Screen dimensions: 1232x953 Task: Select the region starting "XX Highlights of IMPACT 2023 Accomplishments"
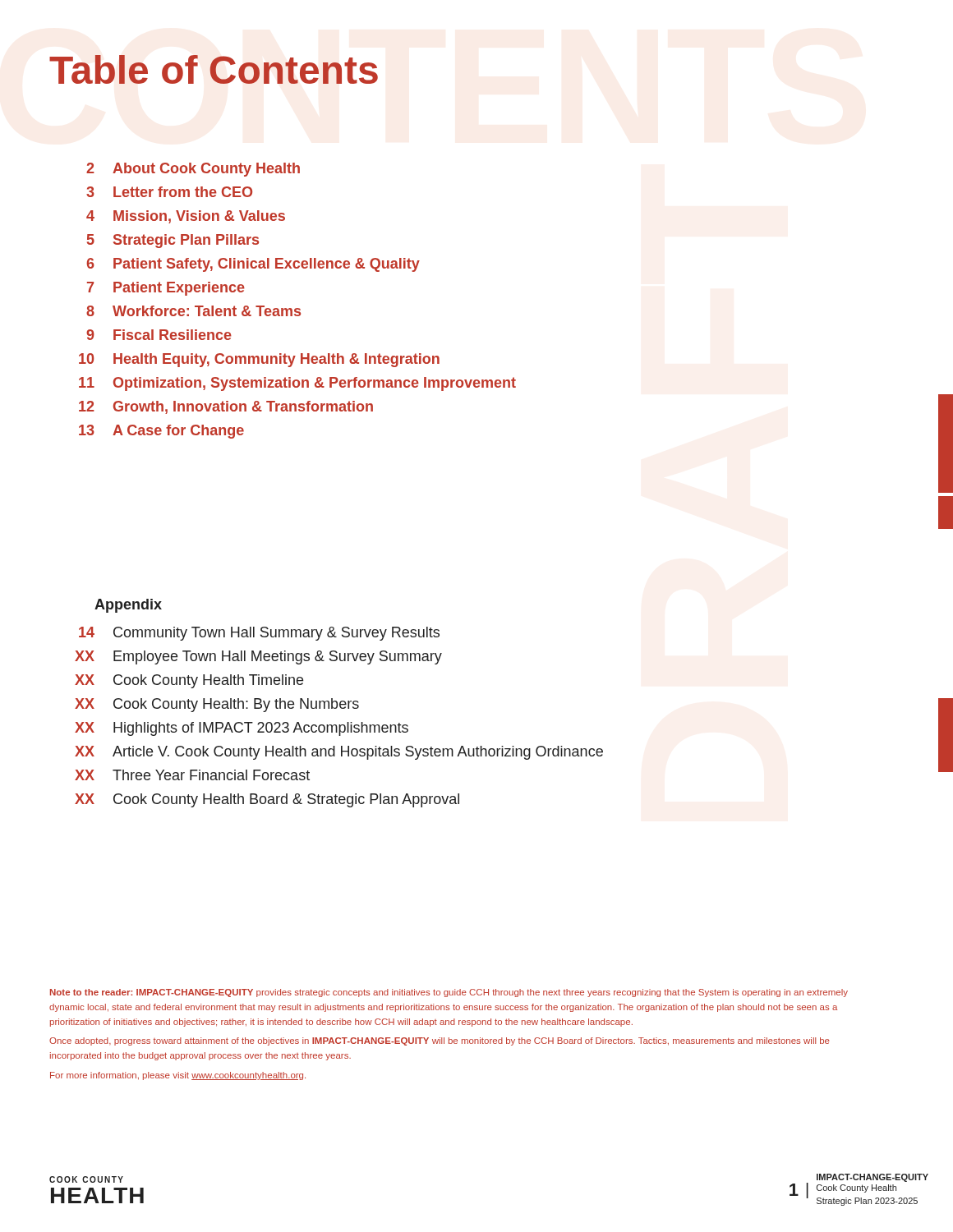point(229,728)
